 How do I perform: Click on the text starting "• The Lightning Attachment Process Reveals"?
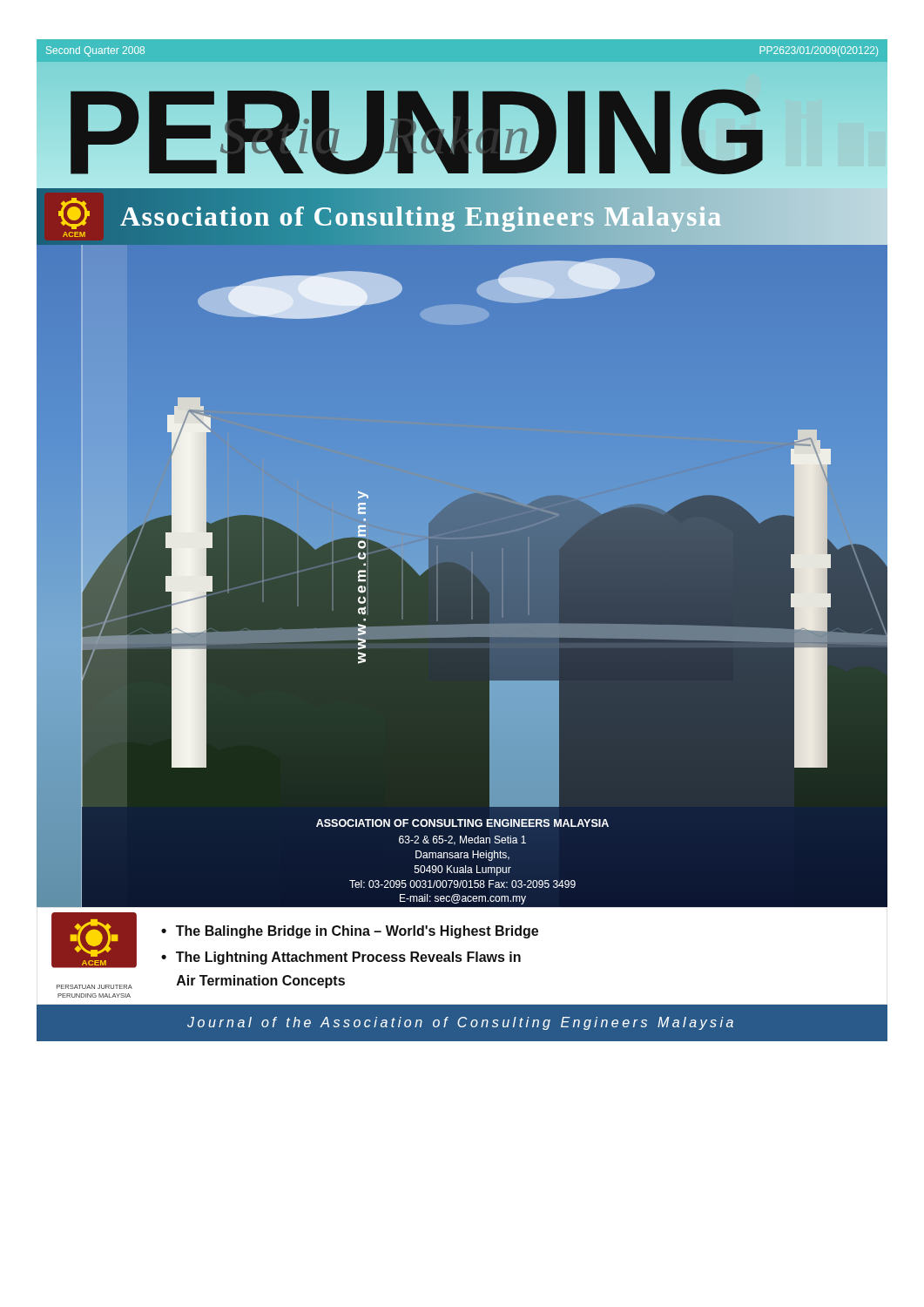pyautogui.click(x=341, y=968)
